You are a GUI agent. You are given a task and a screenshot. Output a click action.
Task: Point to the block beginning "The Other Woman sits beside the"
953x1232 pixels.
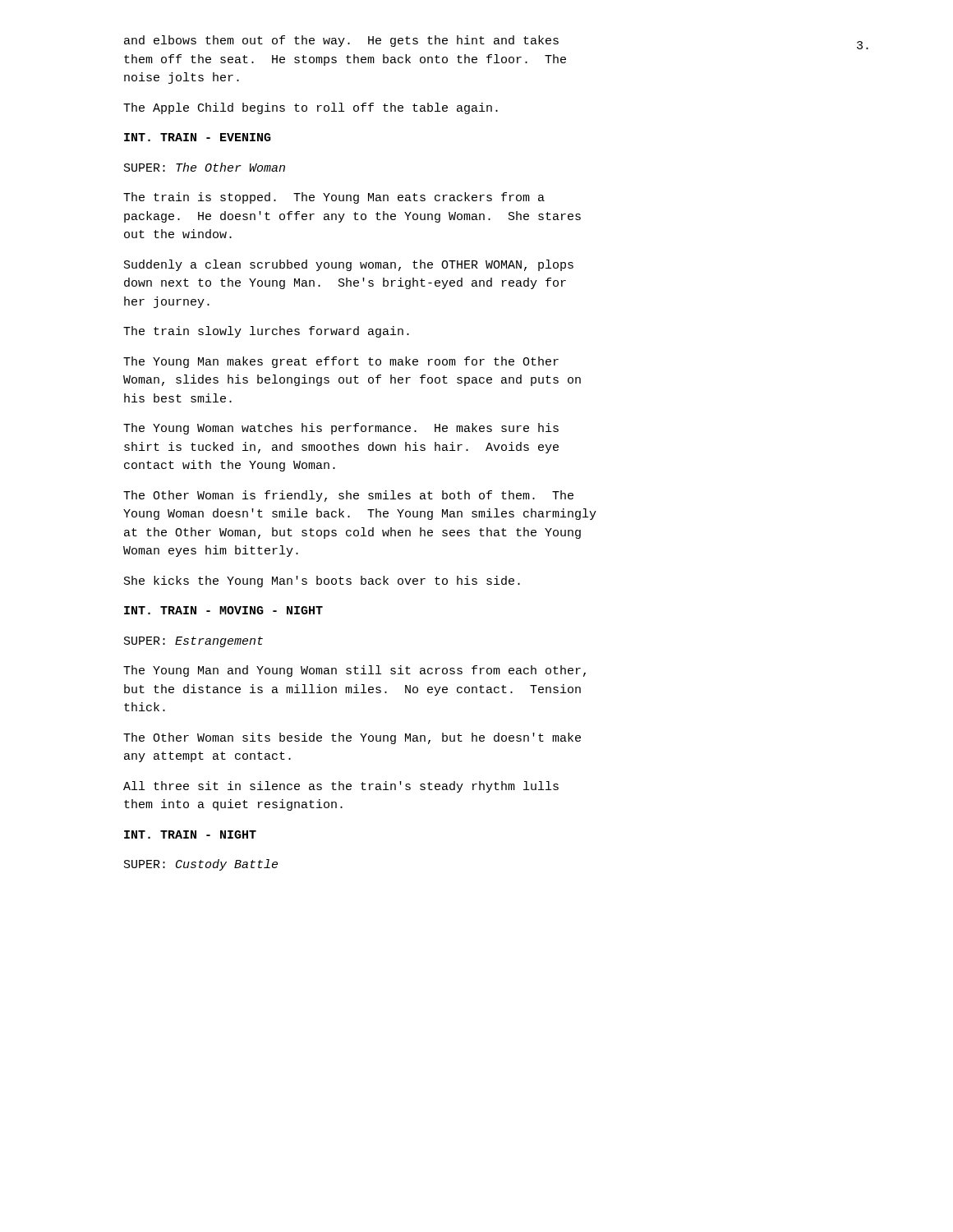coord(352,748)
